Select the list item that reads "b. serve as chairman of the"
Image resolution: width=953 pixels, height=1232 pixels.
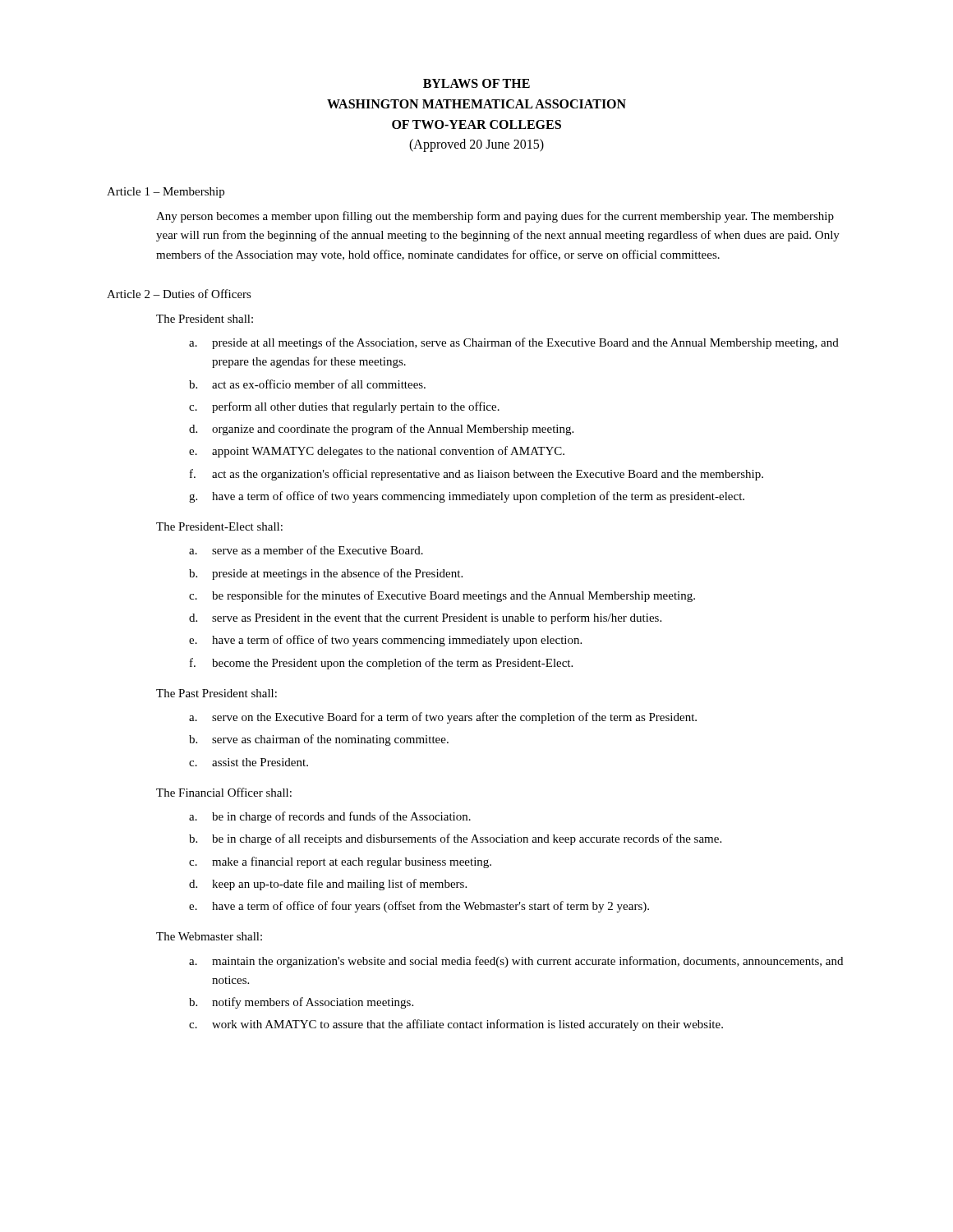click(x=319, y=740)
